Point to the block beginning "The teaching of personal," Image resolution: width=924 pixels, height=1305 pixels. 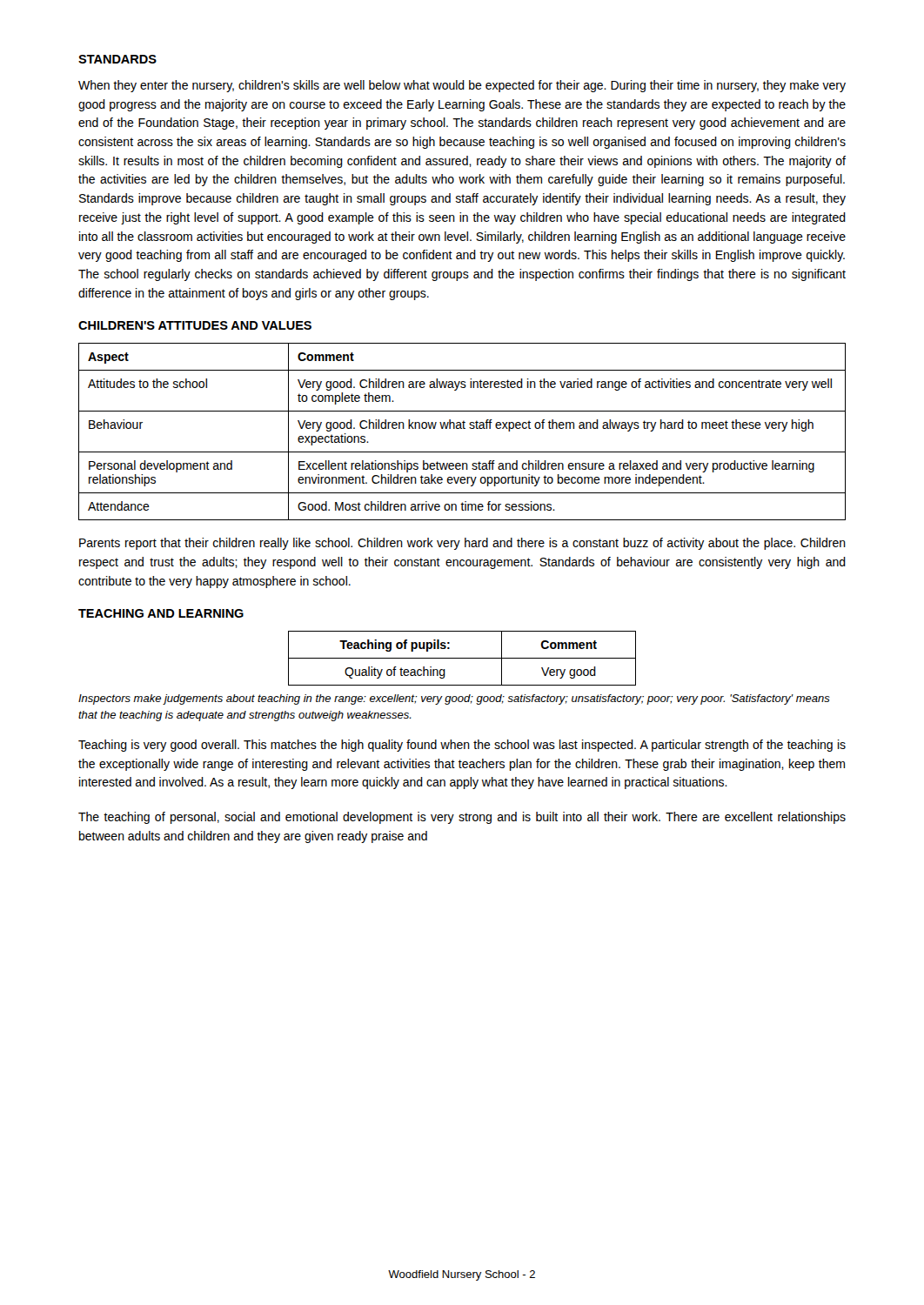tap(462, 826)
